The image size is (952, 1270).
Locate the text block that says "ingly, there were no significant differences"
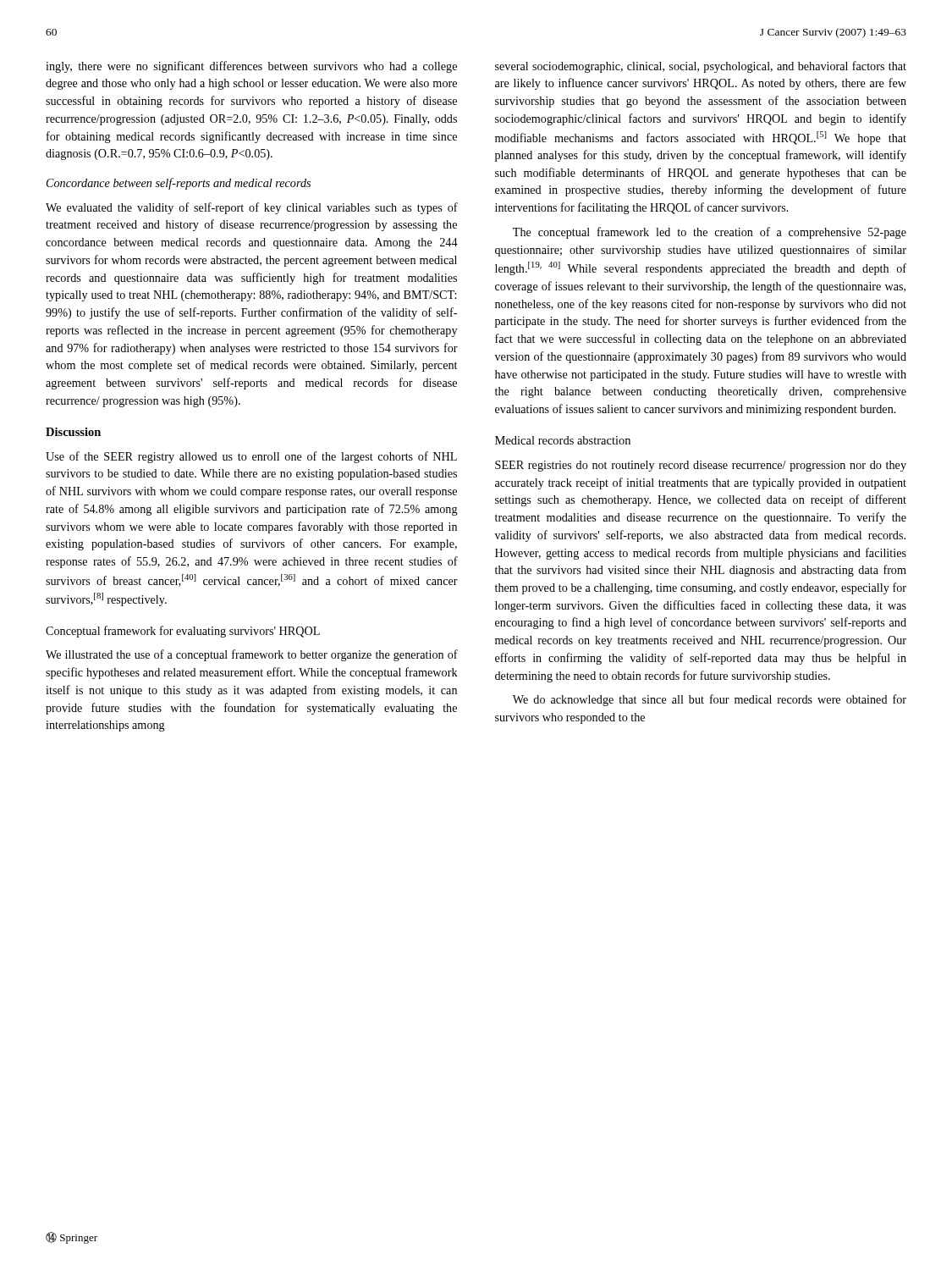pyautogui.click(x=252, y=110)
